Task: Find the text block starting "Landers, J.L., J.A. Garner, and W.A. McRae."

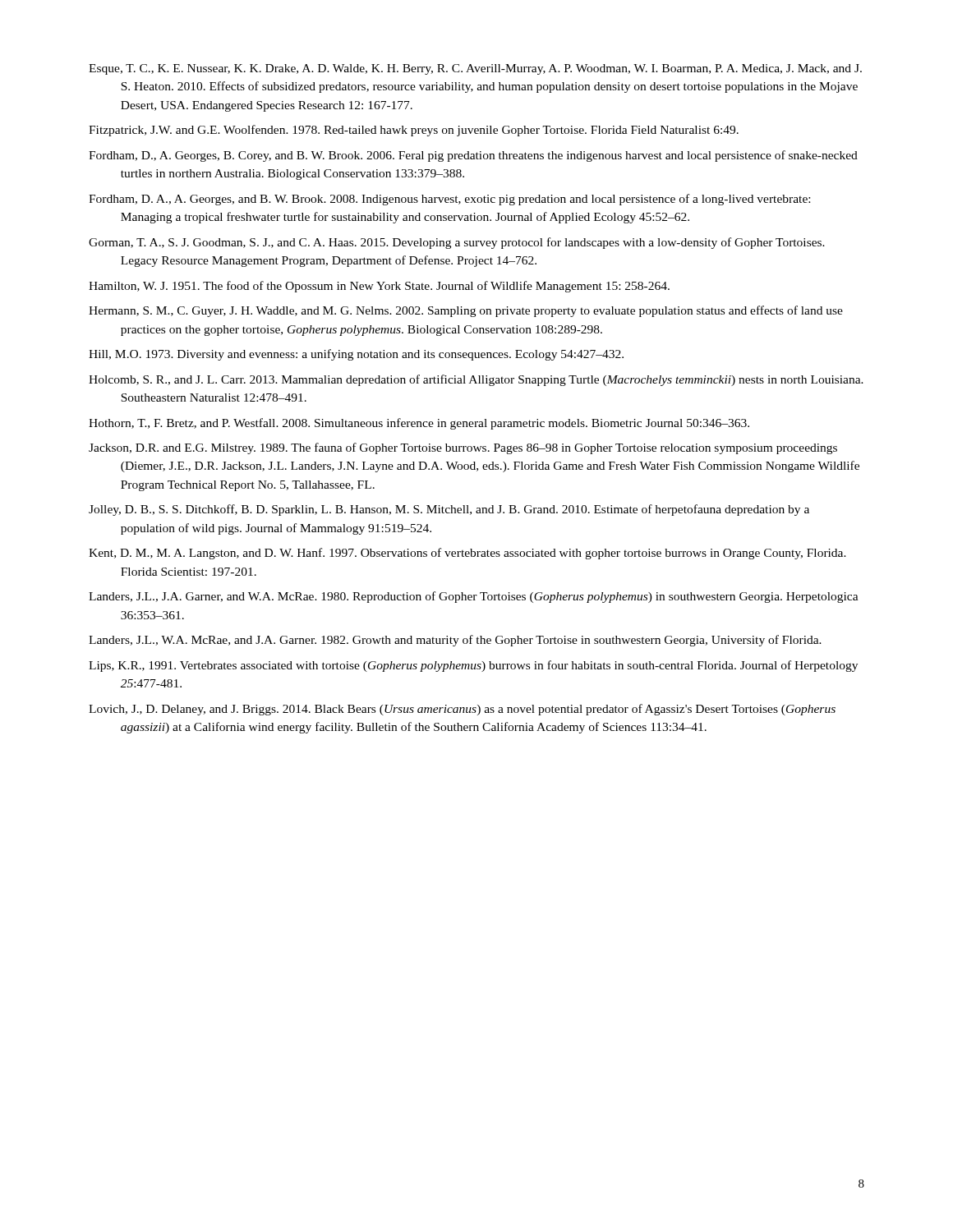Action: click(473, 605)
